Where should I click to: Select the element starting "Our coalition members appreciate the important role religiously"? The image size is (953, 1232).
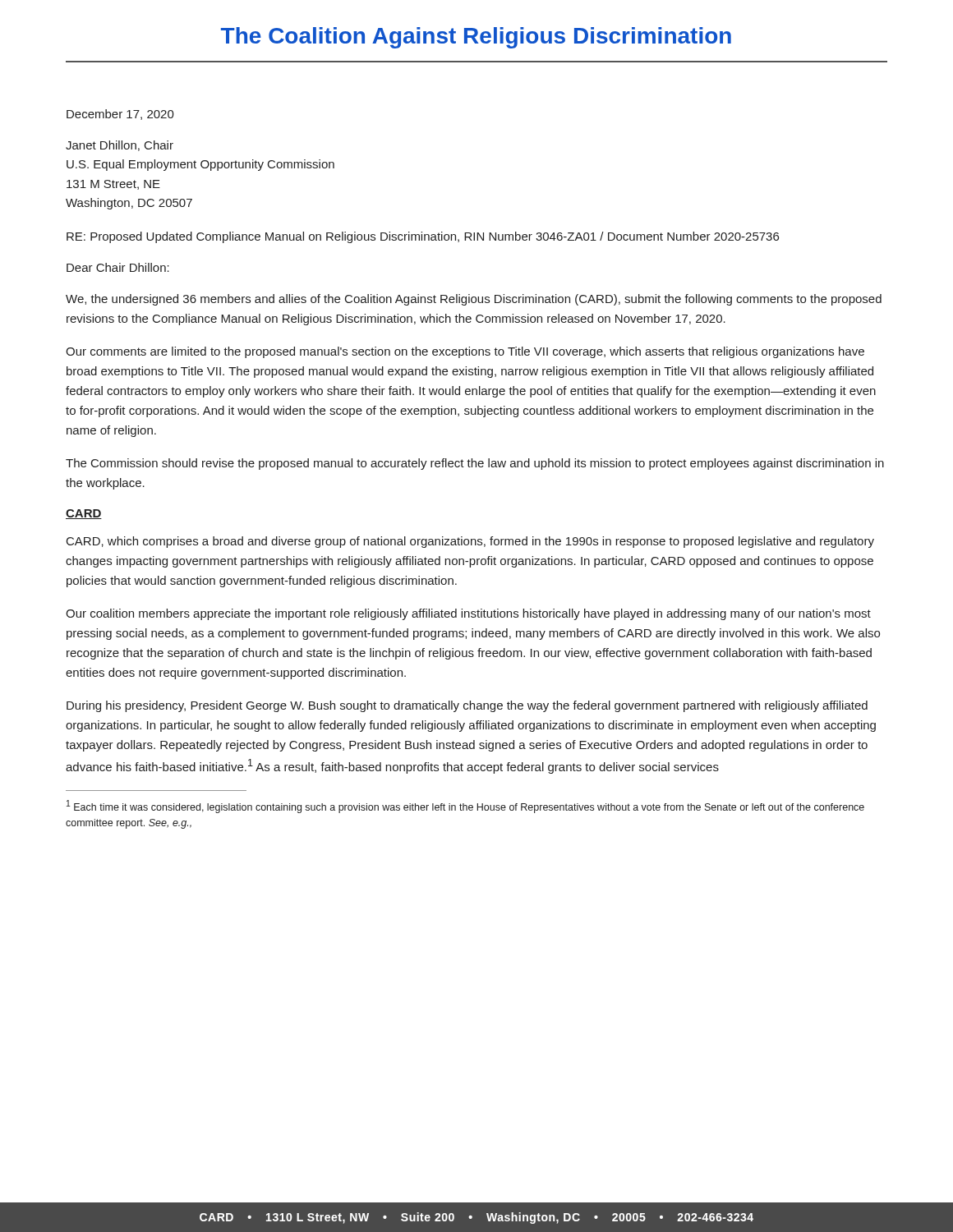(x=473, y=643)
